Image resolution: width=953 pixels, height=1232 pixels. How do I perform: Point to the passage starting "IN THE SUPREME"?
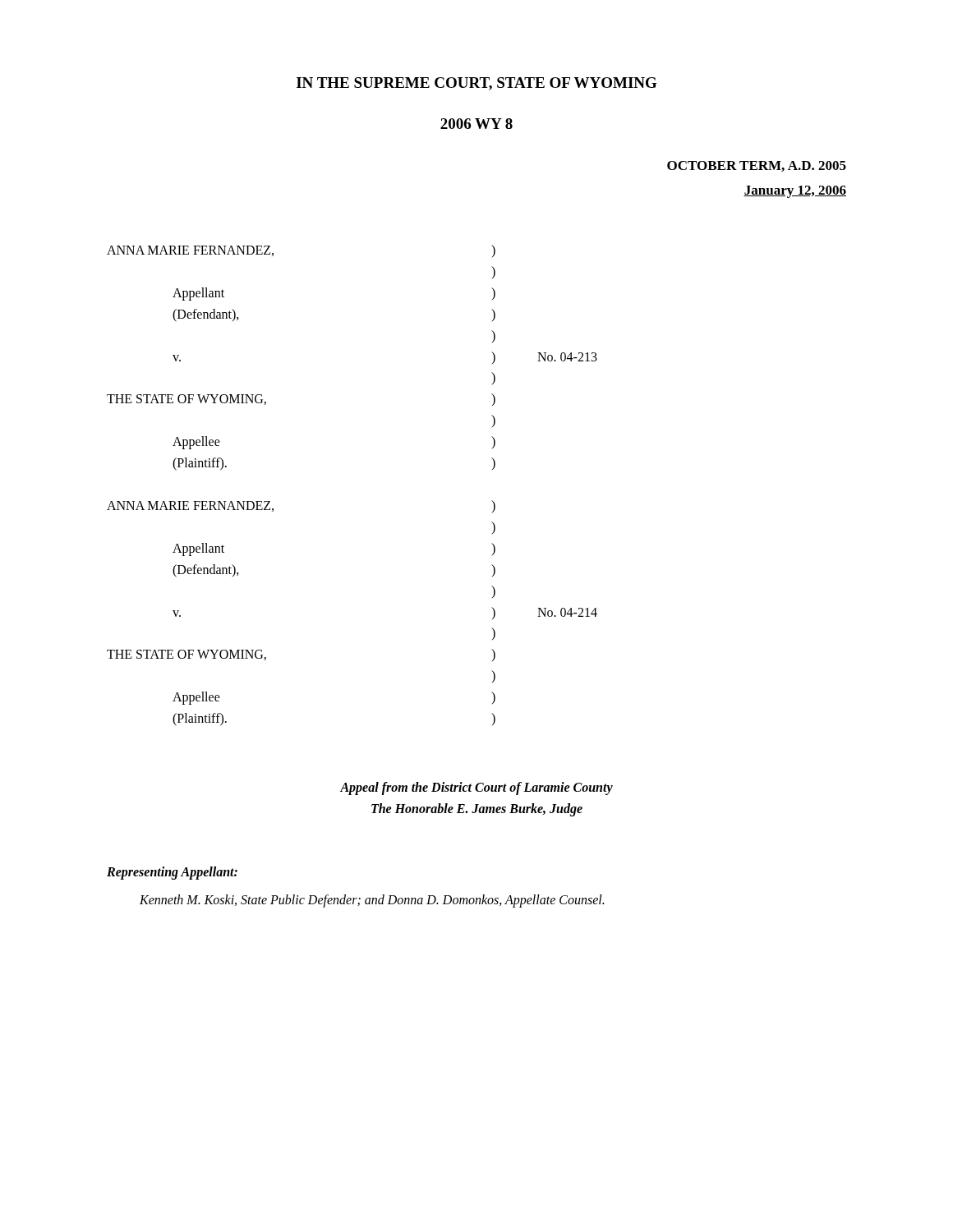click(x=476, y=83)
